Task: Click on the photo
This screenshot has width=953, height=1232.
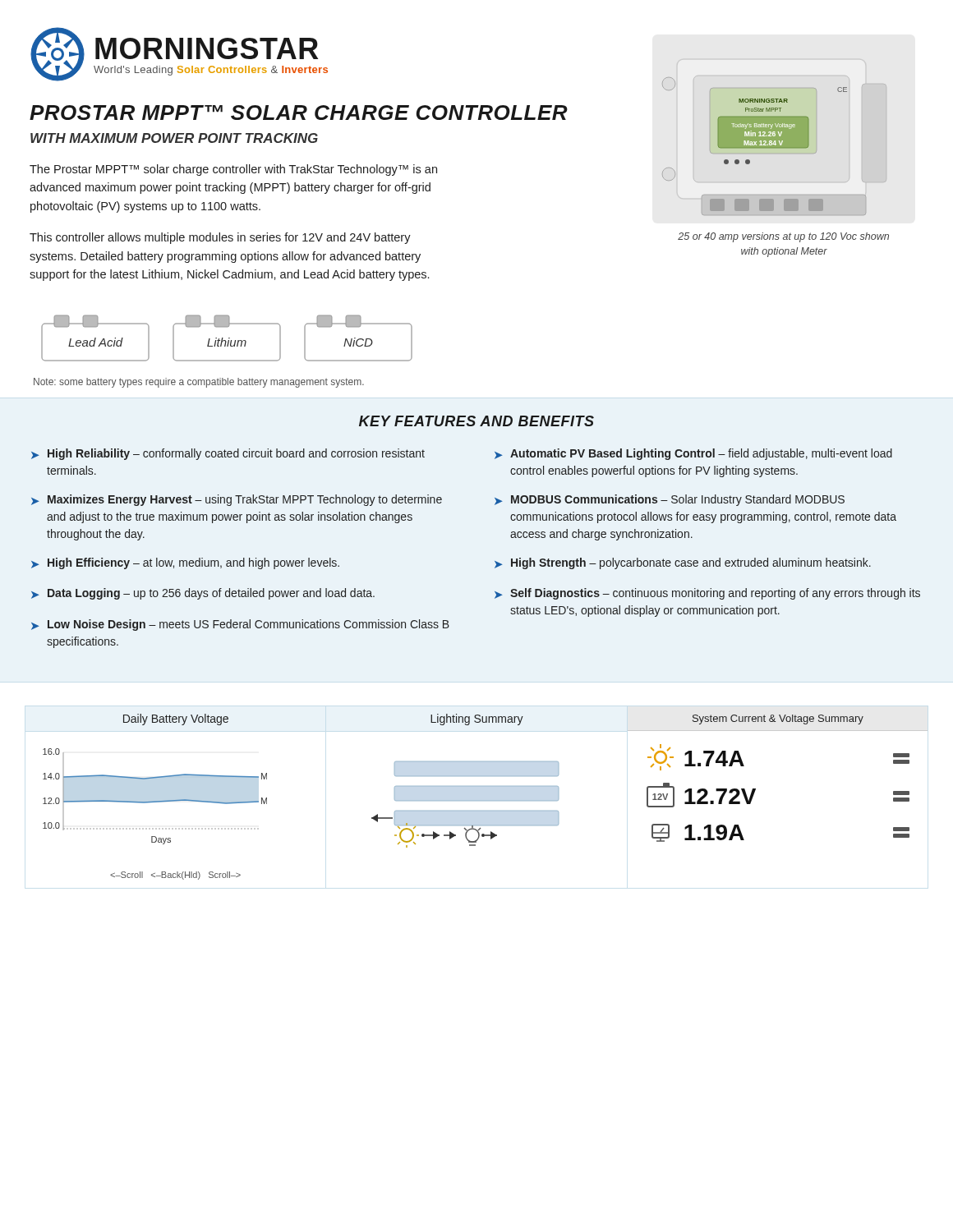Action: [784, 129]
